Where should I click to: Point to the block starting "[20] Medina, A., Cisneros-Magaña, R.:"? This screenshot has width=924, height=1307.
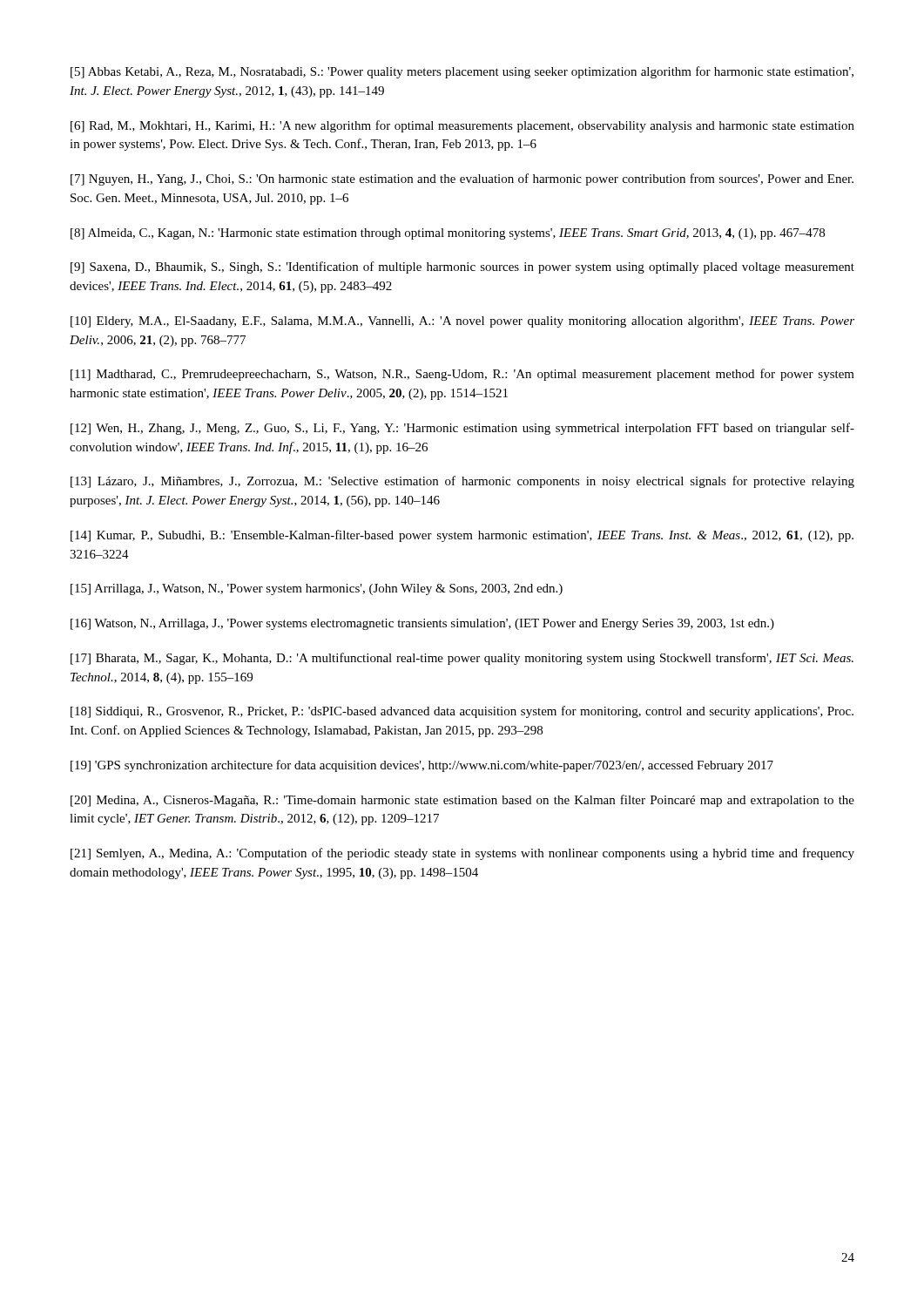[x=462, y=809]
